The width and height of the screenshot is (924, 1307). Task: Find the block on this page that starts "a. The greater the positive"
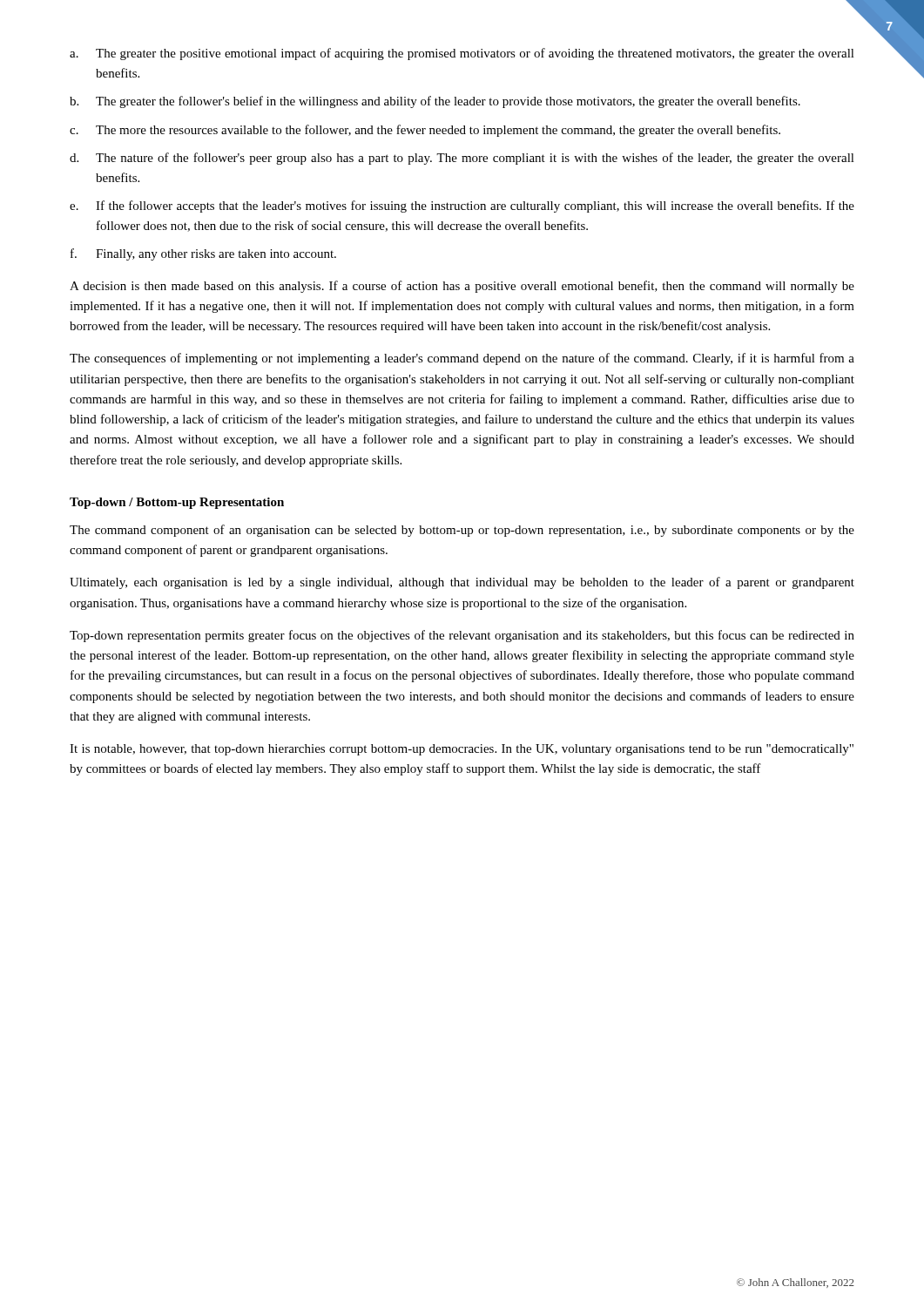point(462,63)
